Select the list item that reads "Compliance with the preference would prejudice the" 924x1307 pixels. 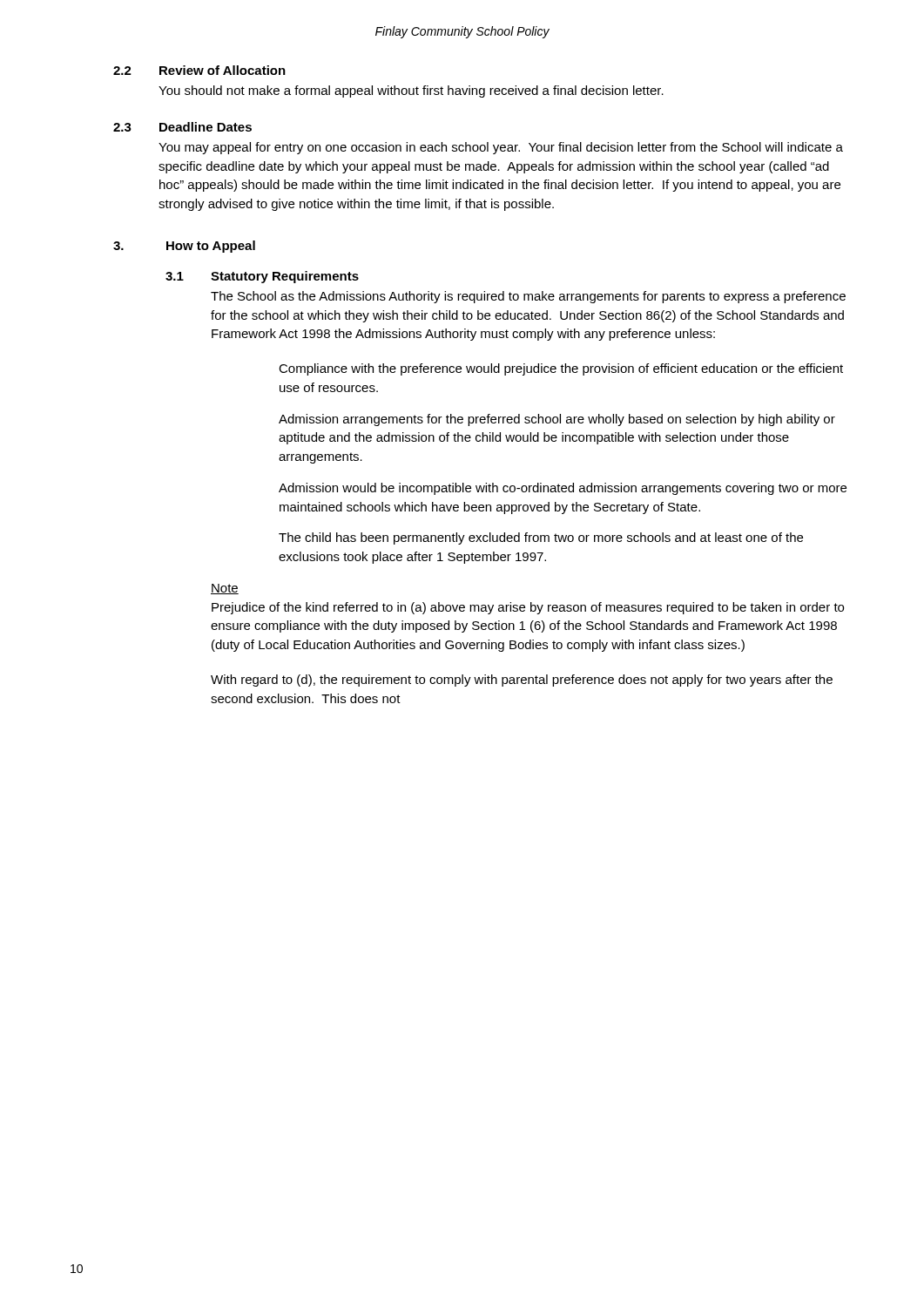point(561,378)
